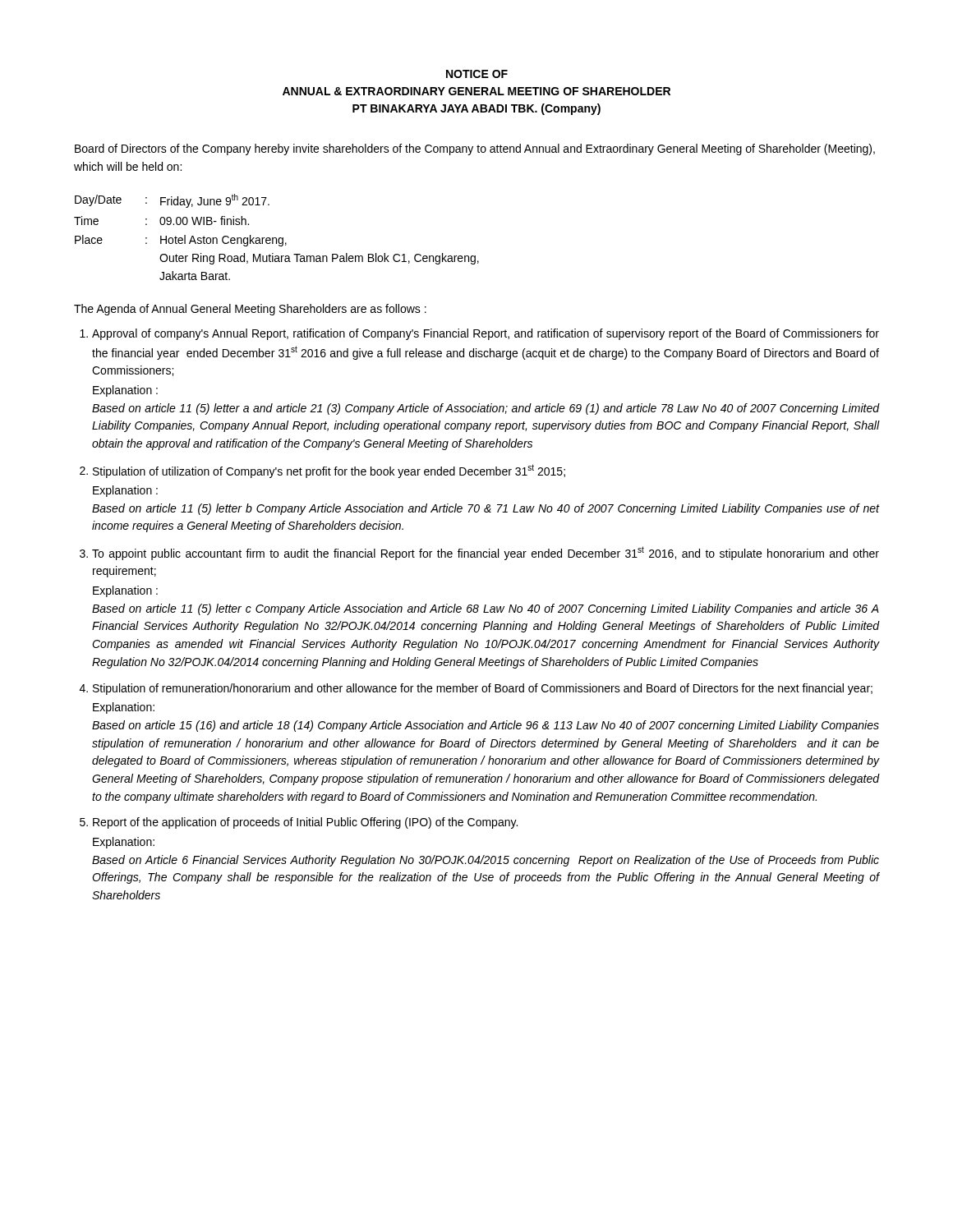
Task: Select the list item that says "To appoint public accountant firm to audit"
Action: [x=486, y=608]
